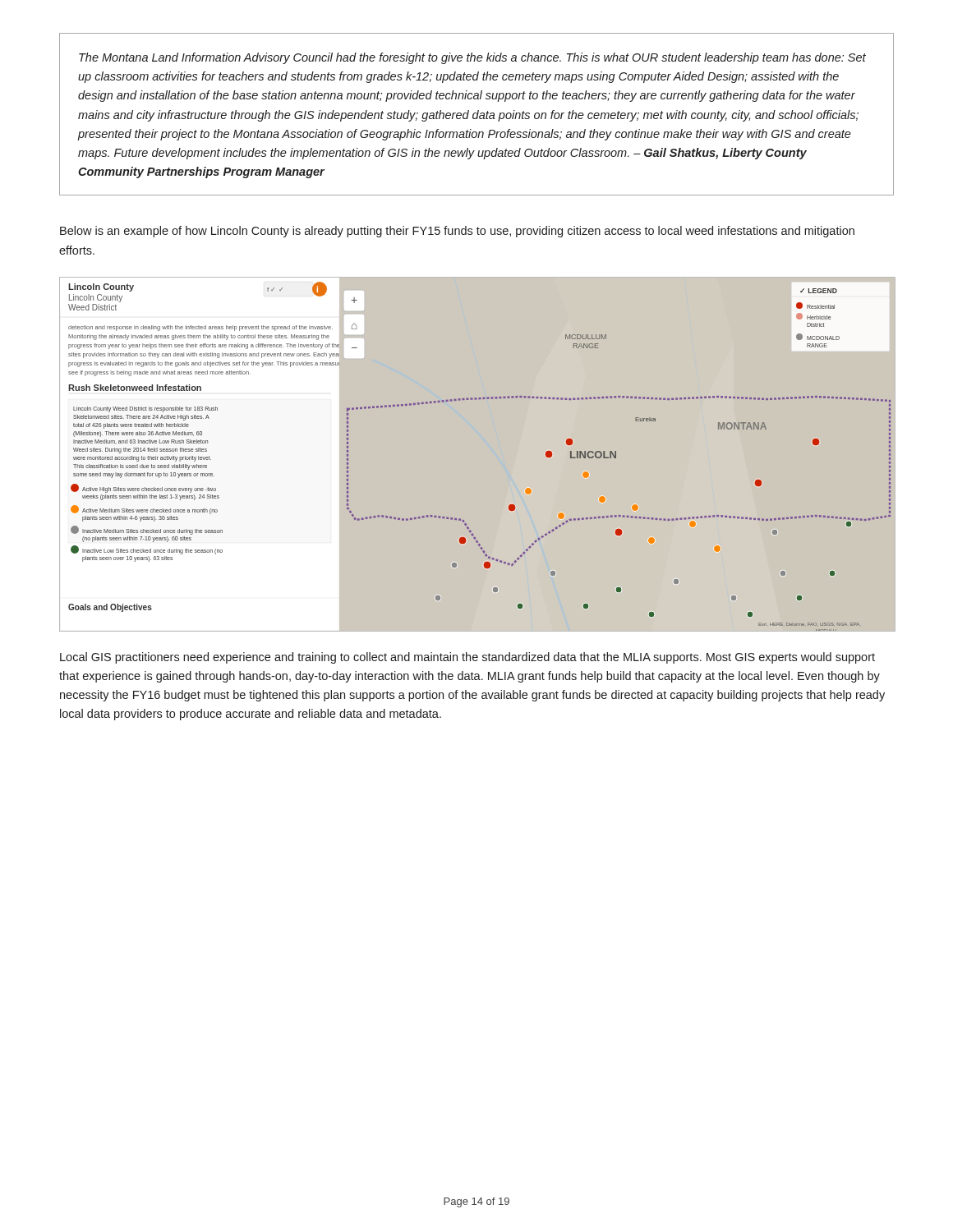This screenshot has height=1232, width=953.
Task: Click on the text block starting "The Montana Land Information"
Action: 476,115
